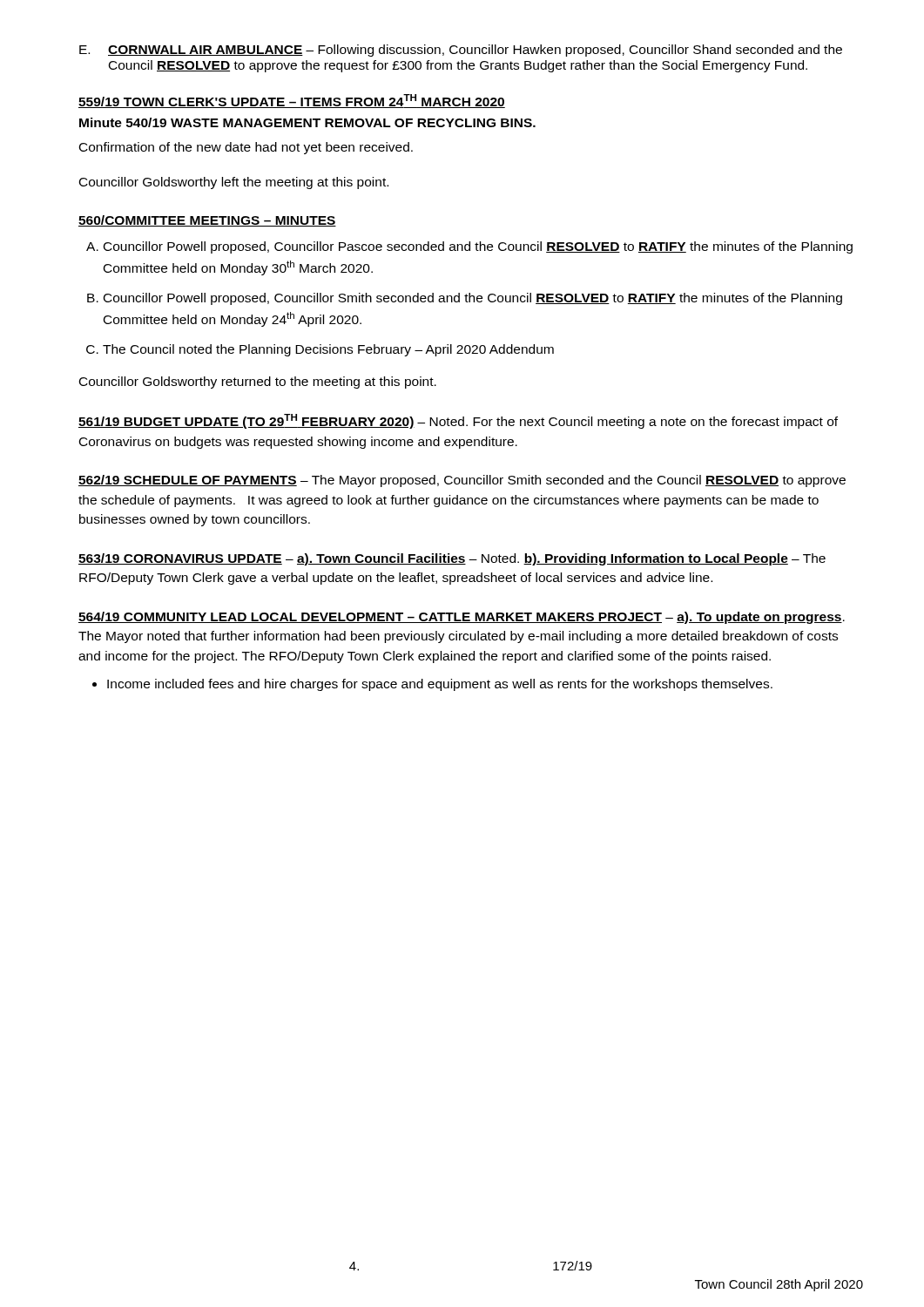
Task: Find the text block that reads "Councillor Goldsworthy returned to the meeting at this"
Action: [x=258, y=381]
